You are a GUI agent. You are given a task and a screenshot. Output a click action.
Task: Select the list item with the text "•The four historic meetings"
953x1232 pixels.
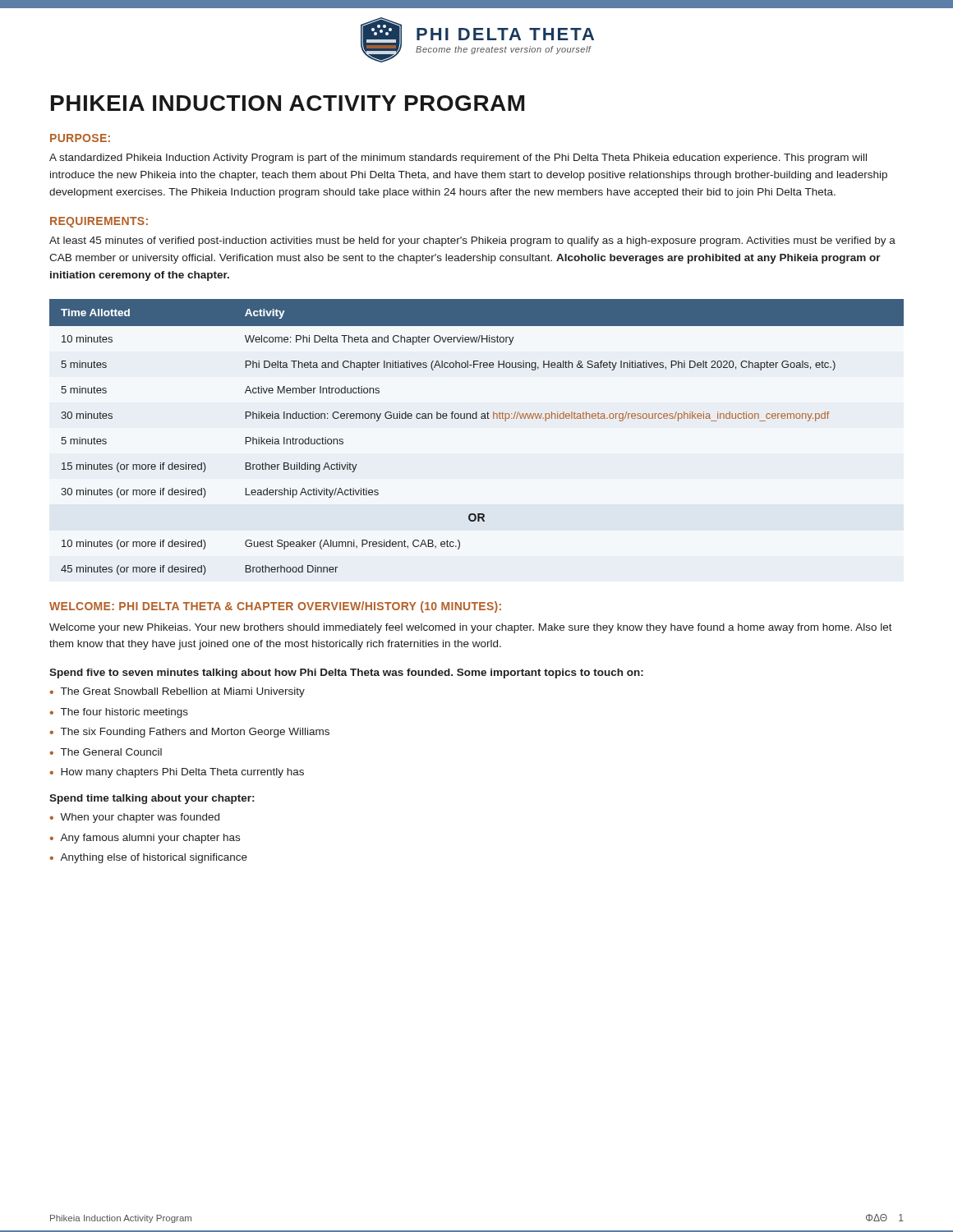(x=119, y=713)
